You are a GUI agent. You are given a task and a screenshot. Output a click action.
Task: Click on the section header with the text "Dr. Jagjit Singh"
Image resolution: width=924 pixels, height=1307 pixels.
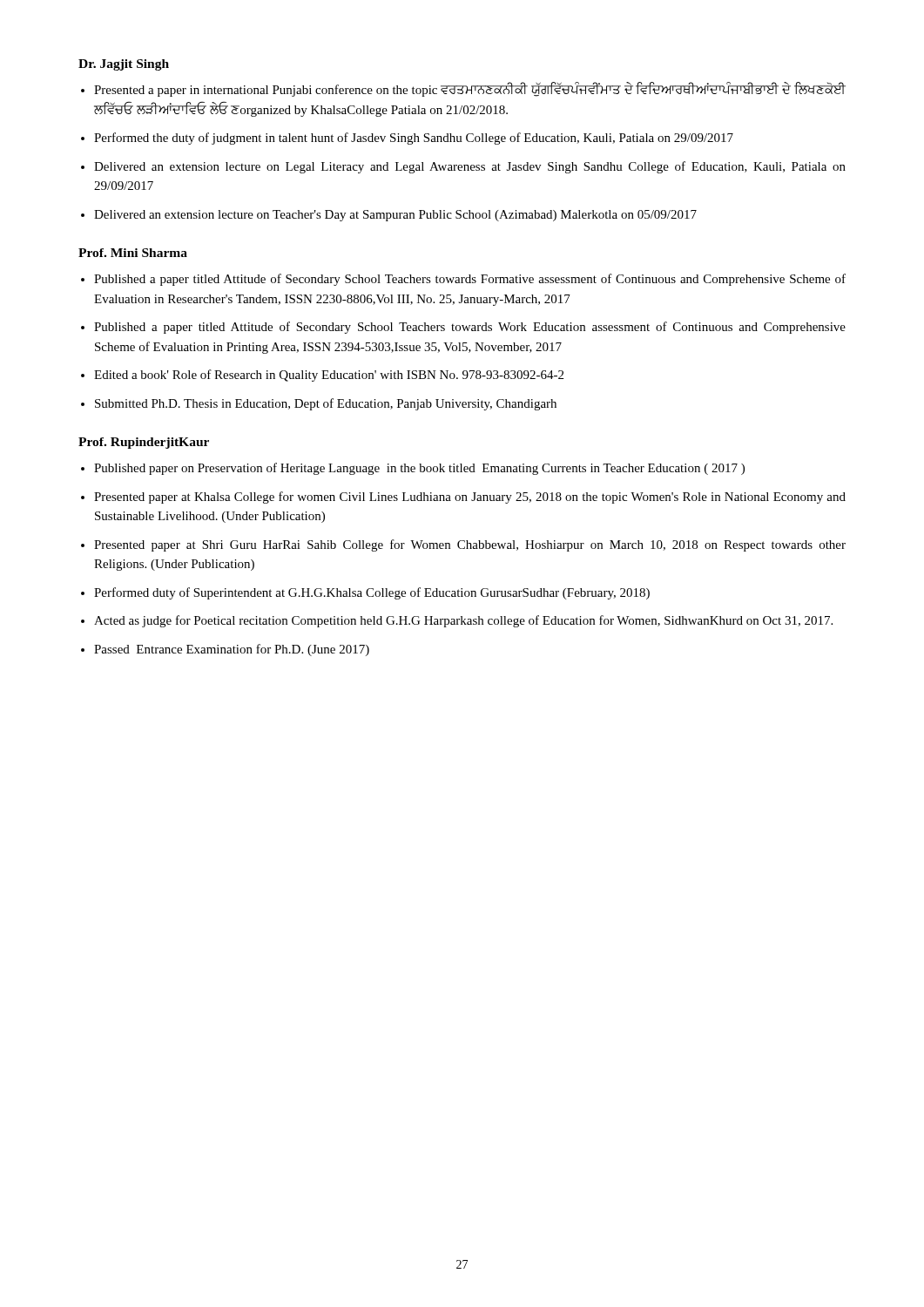(124, 63)
